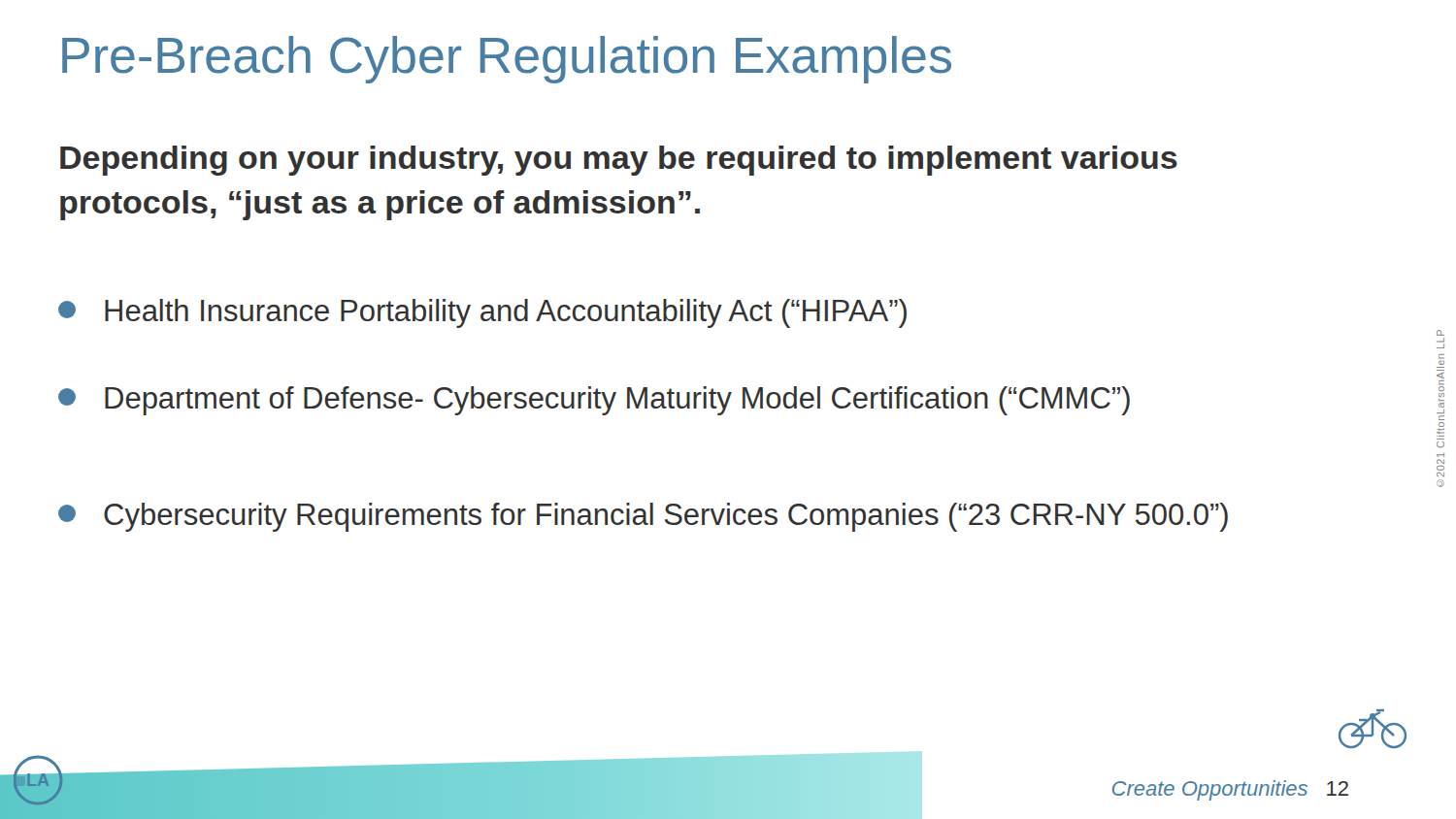Find the title with the text "Pre-Breach Cyber Regulation Examples"
Image resolution: width=1456 pixels, height=819 pixels.
pyautogui.click(x=506, y=55)
